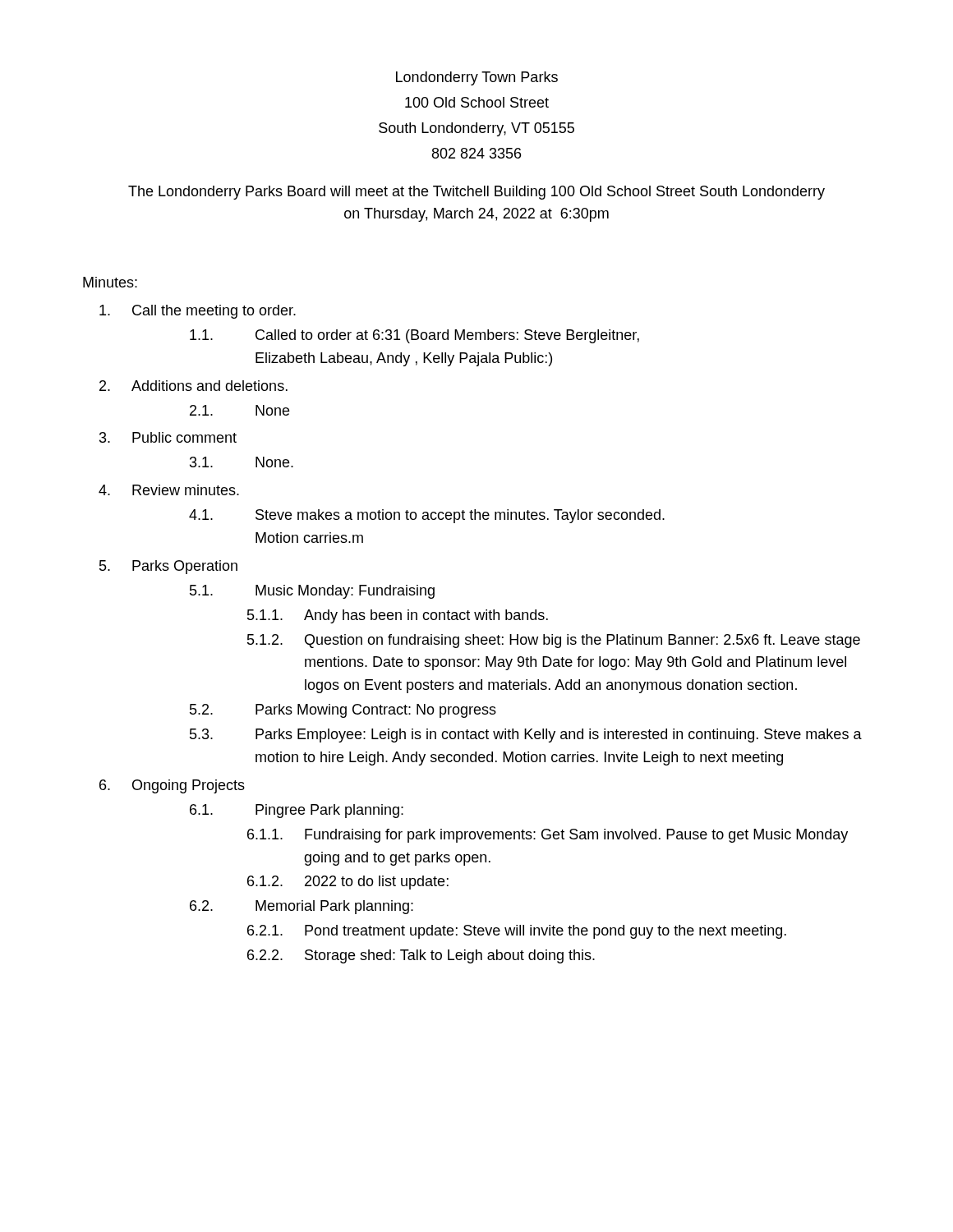Navigate to the text block starting "6.2.1. Pond treatment update: Steve will invite"
This screenshot has width=953, height=1232.
[x=559, y=932]
